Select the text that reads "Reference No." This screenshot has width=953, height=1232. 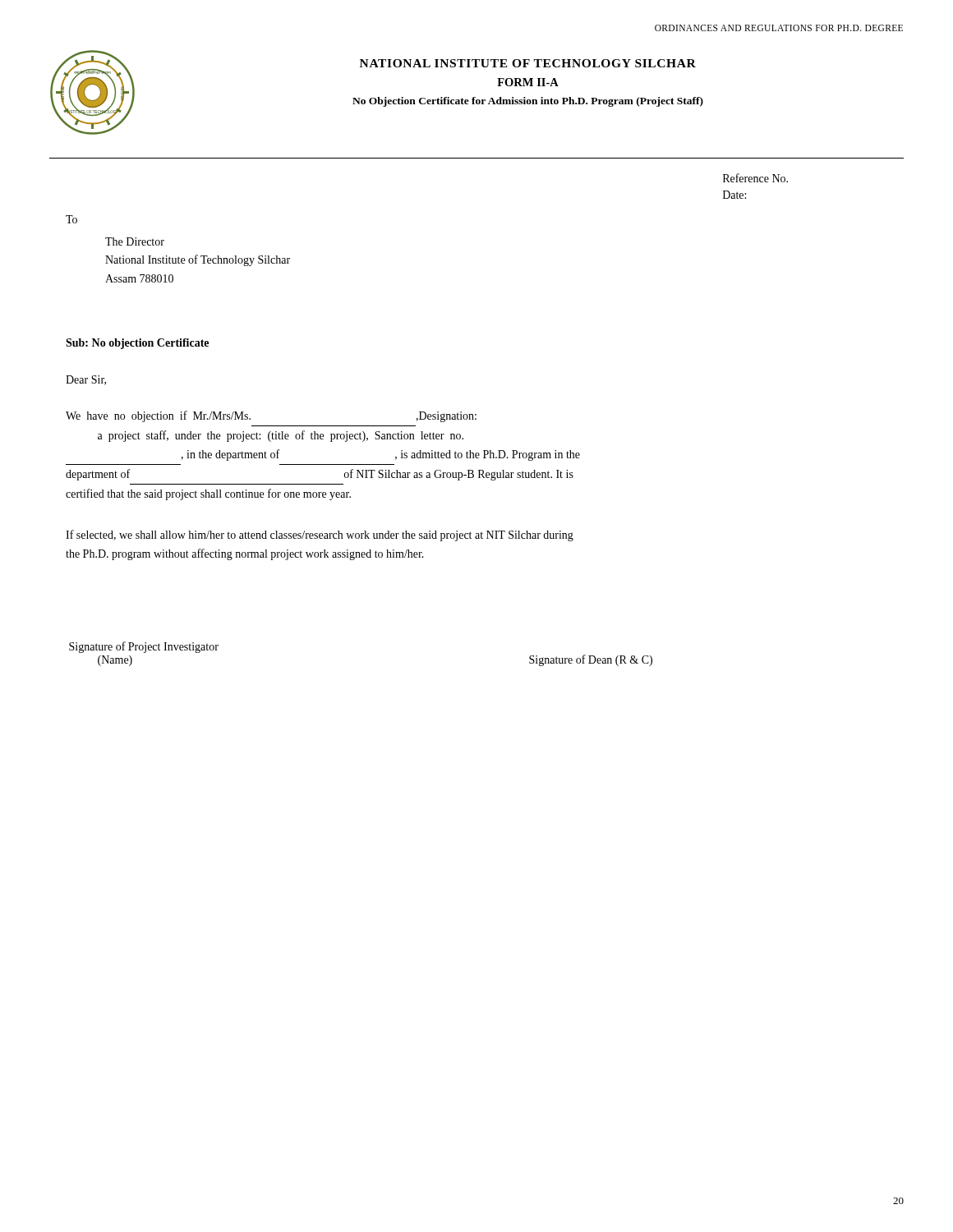tap(755, 179)
